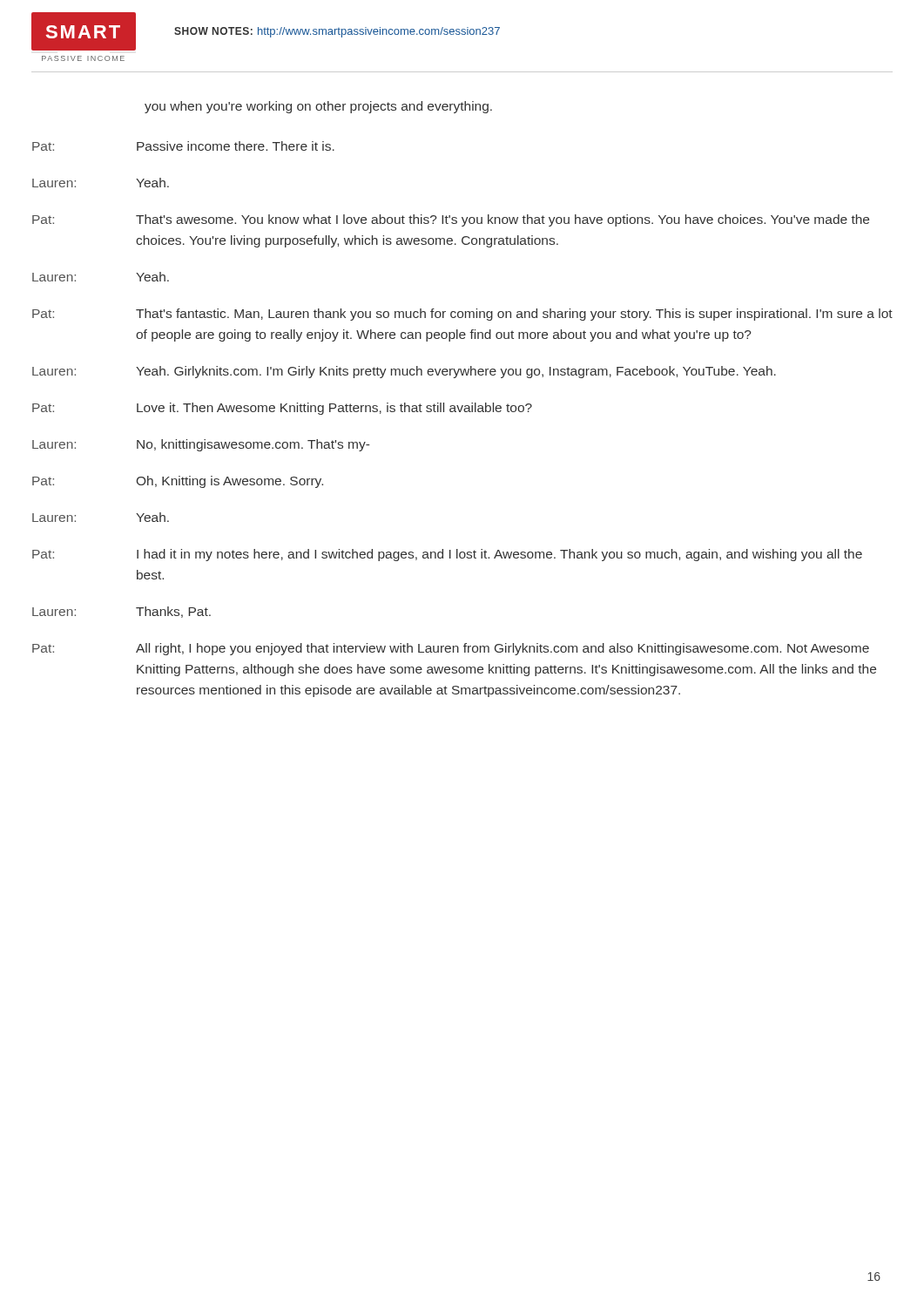Image resolution: width=924 pixels, height=1307 pixels.
Task: Point to the block starting "Pat: Love it."
Action: click(462, 408)
